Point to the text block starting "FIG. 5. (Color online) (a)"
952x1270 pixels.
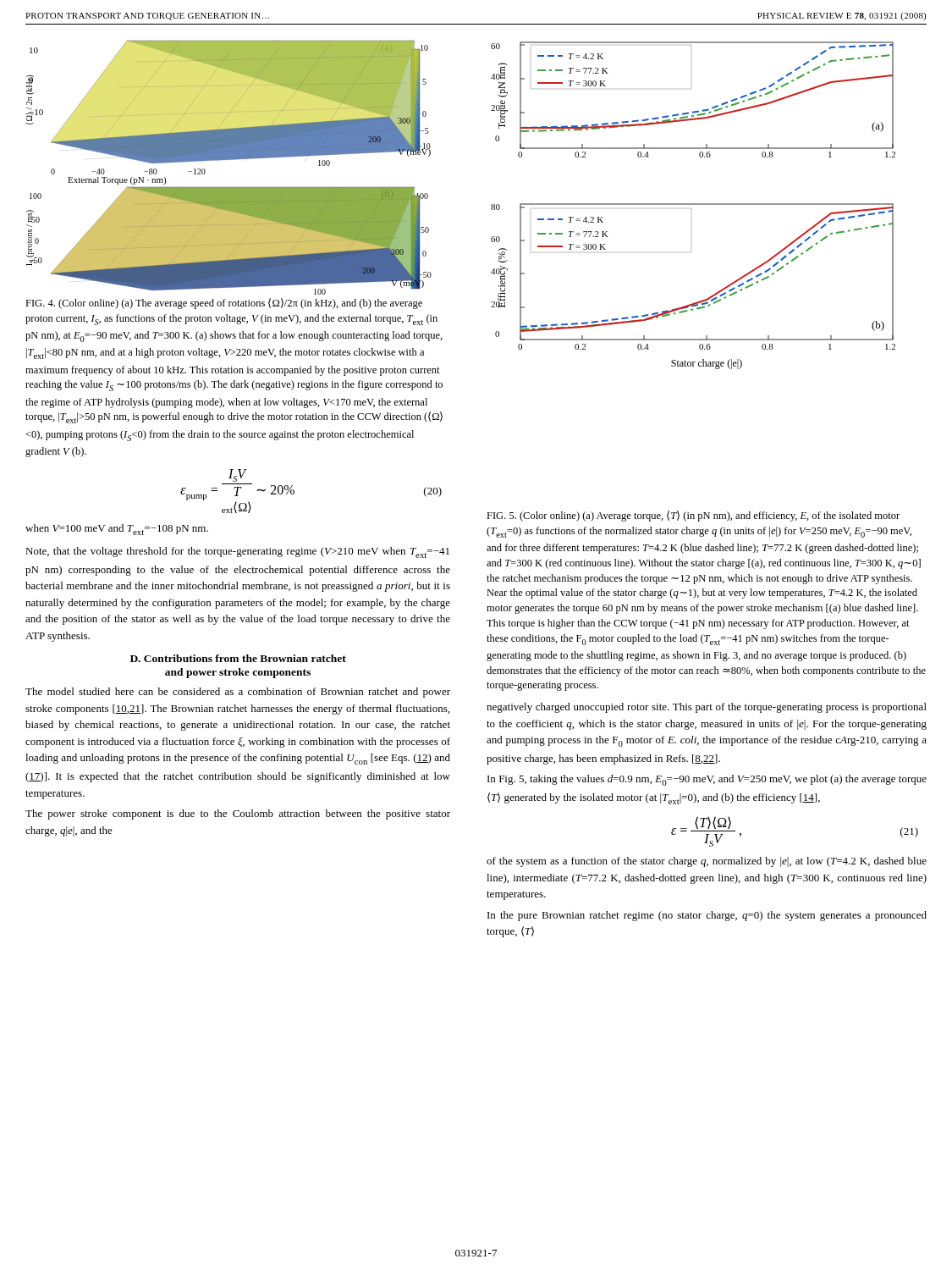click(706, 600)
